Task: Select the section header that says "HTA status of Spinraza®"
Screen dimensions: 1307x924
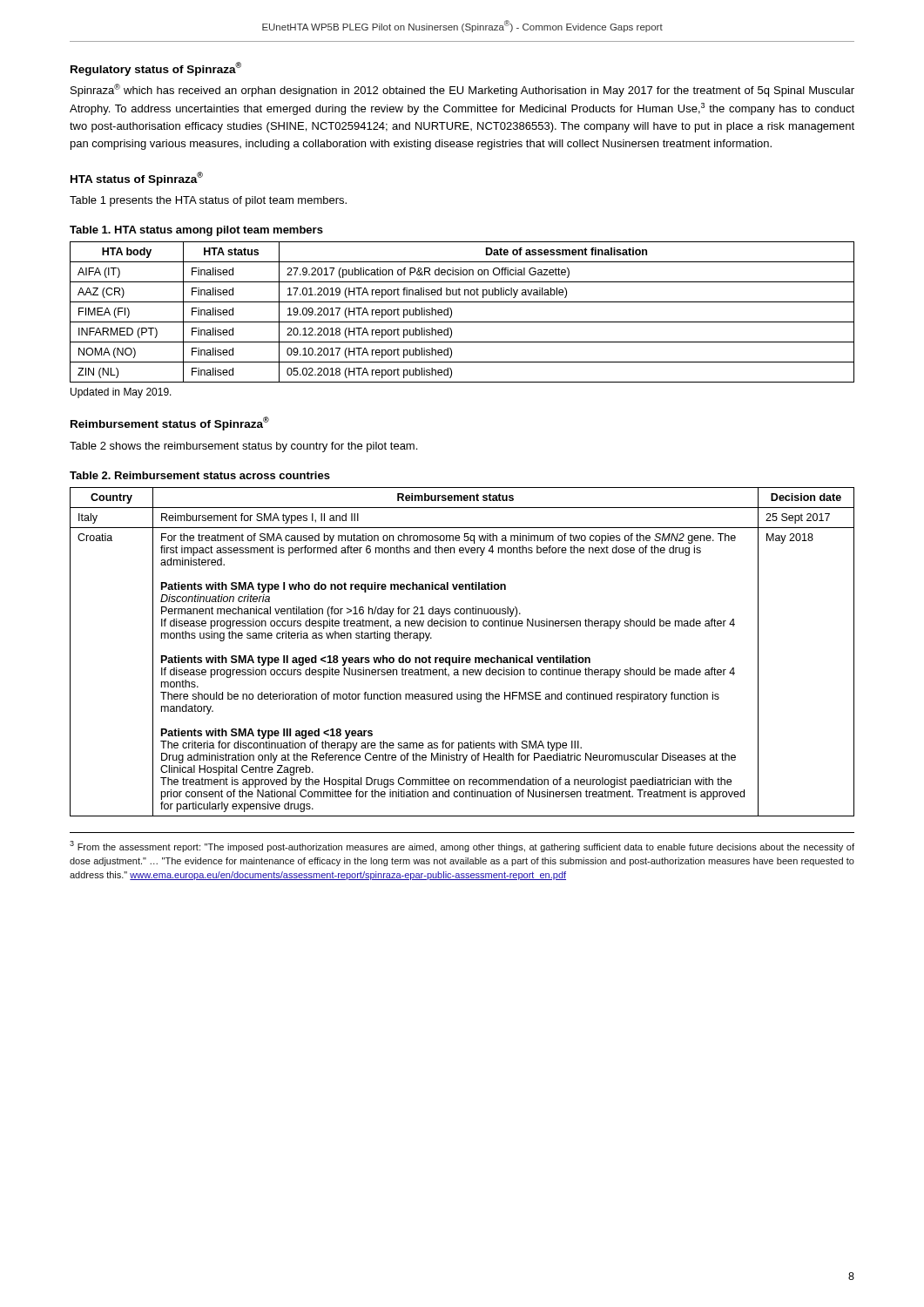Action: tap(136, 178)
